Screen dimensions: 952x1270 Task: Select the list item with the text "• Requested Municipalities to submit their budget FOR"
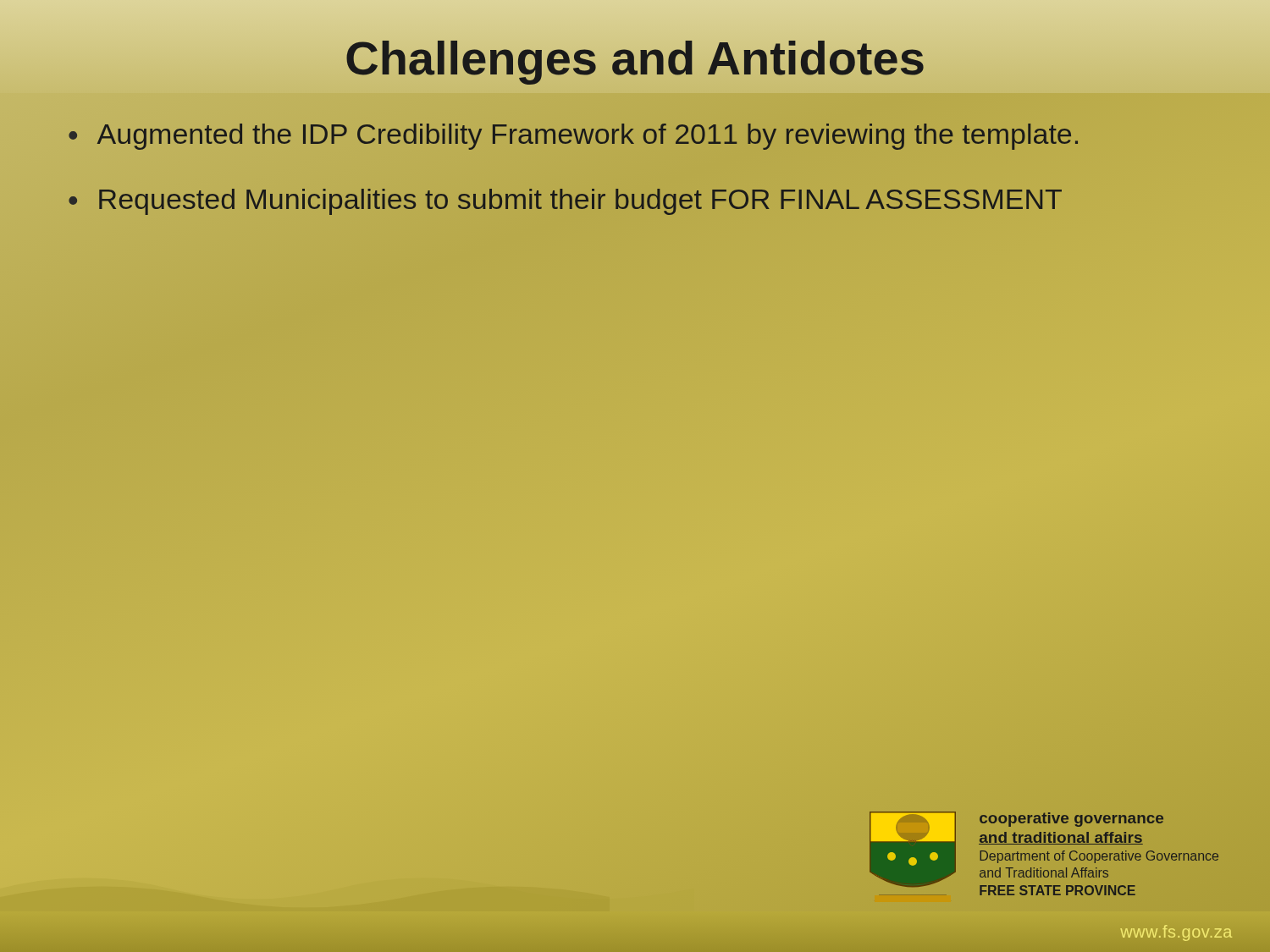coord(565,200)
